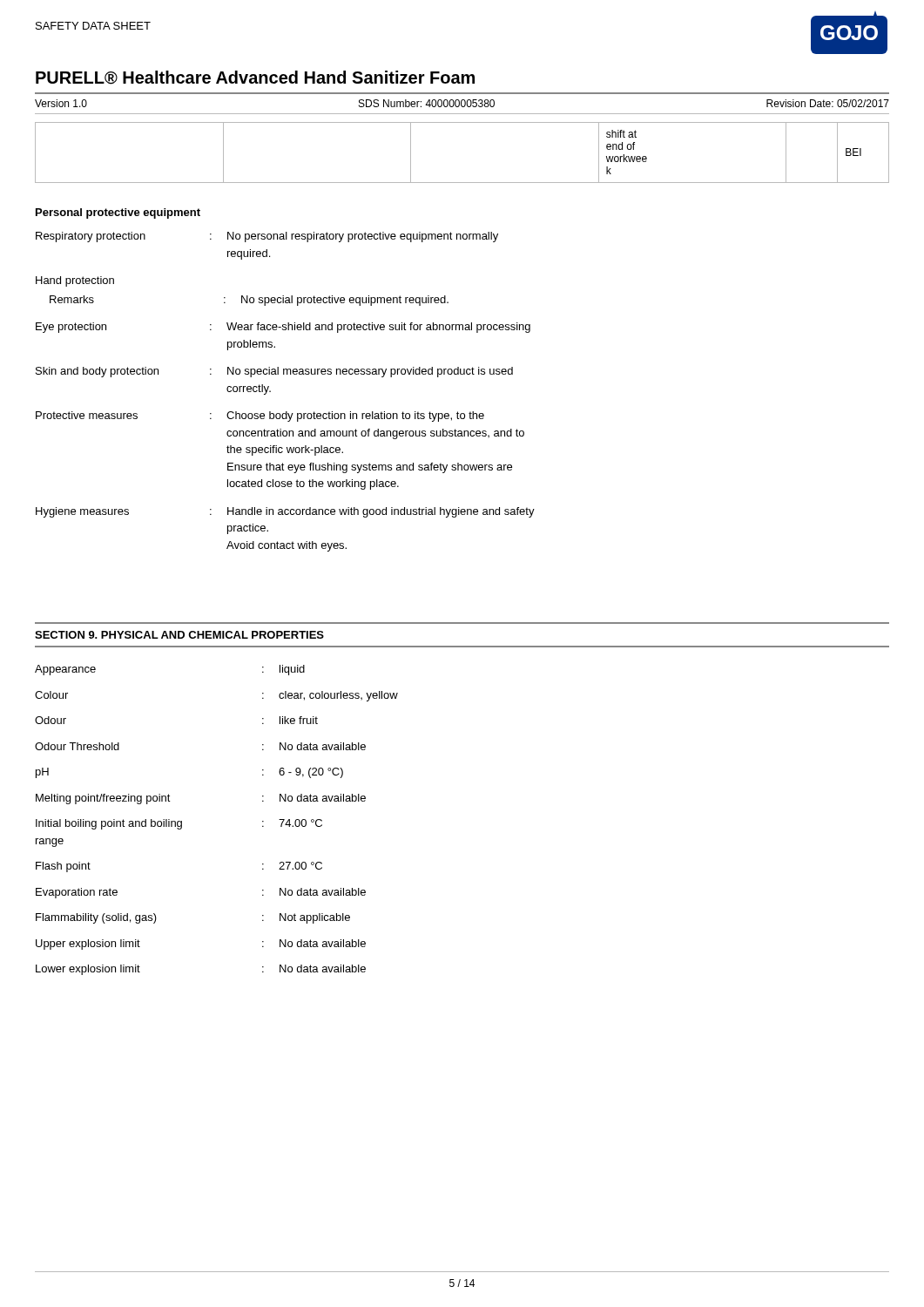Locate the block starting "Lower explosion limit :"
This screenshot has width=924, height=1307.
tap(88, 969)
